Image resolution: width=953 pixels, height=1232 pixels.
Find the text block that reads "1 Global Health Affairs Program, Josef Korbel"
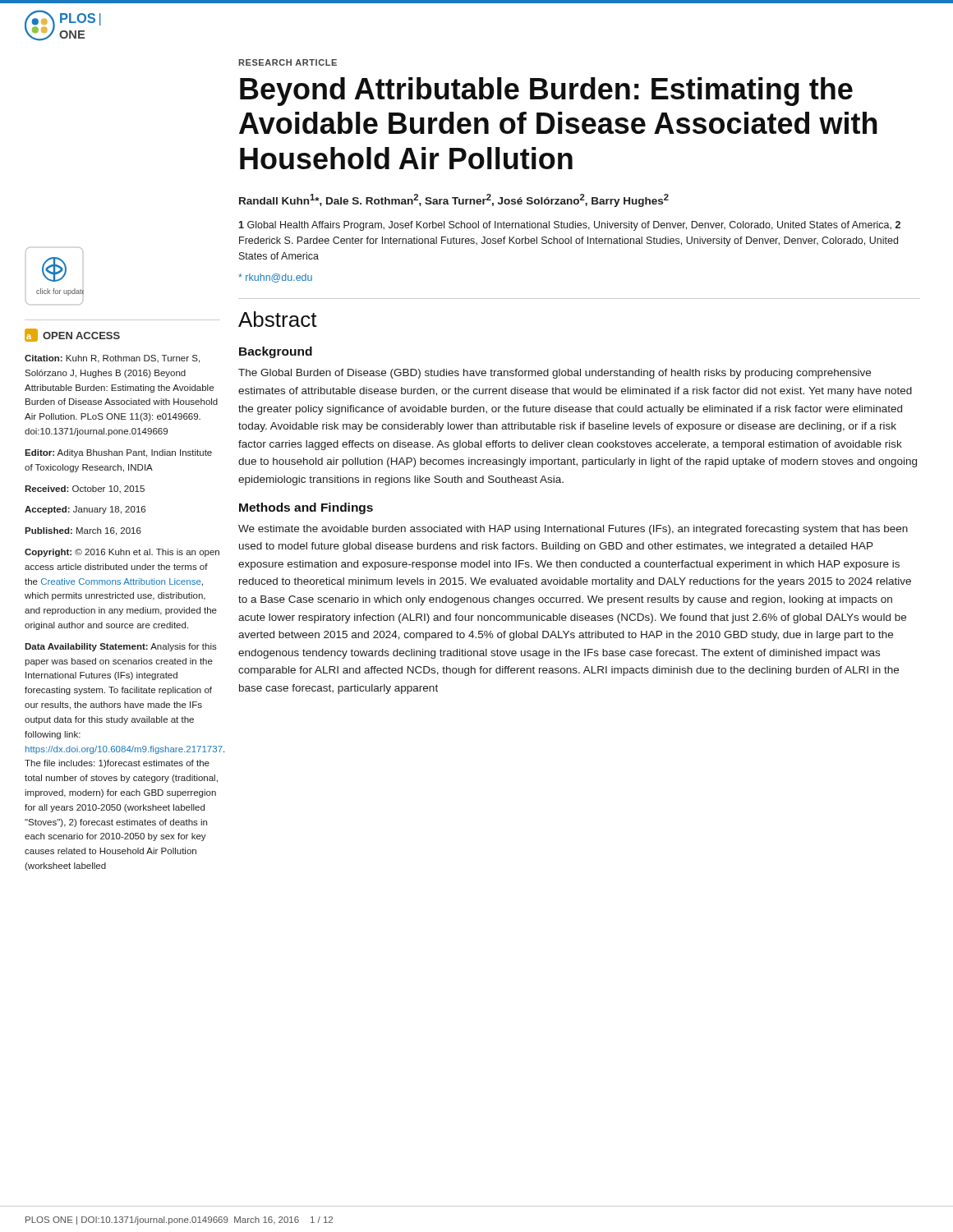click(570, 241)
